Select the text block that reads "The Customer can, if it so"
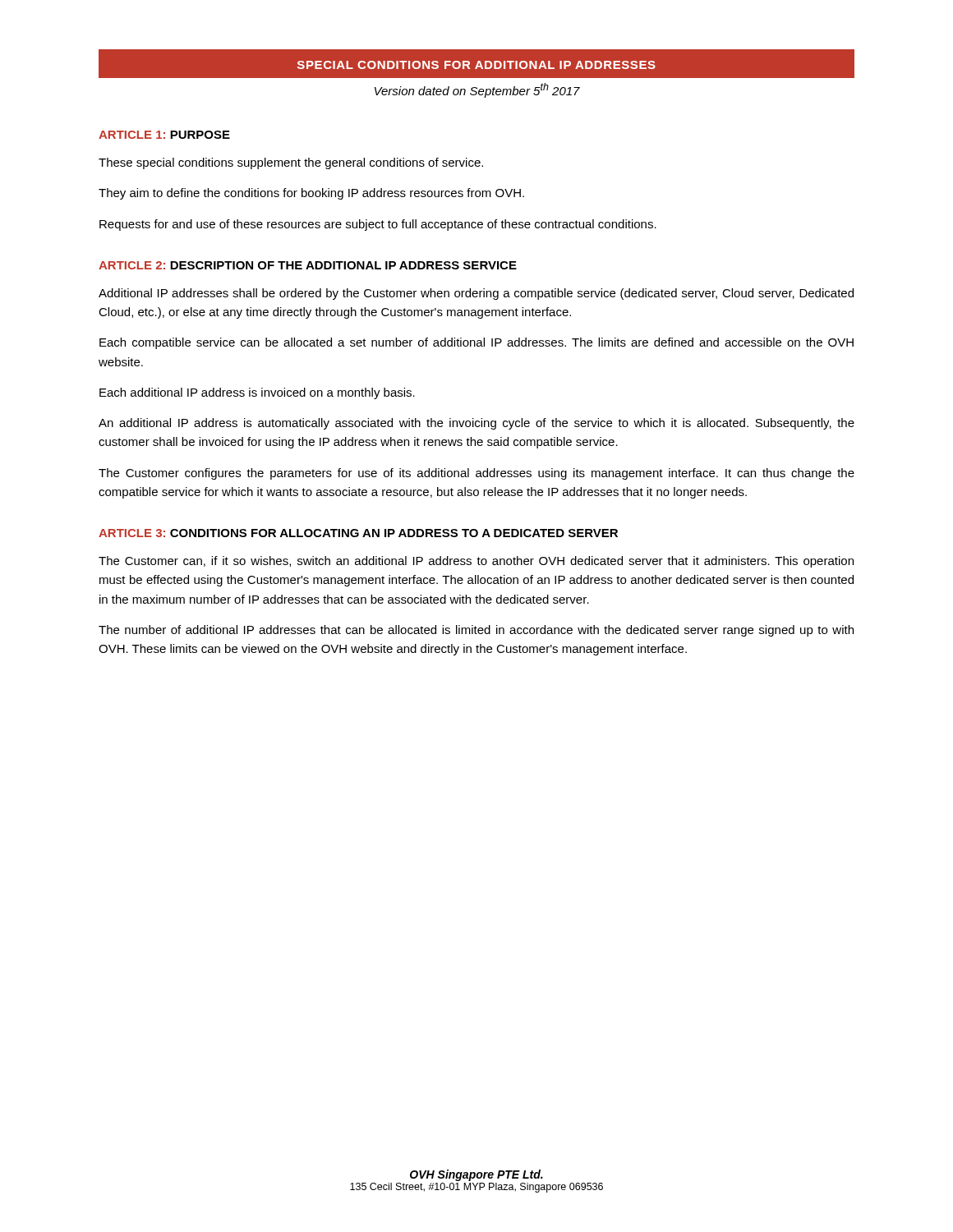 476,580
